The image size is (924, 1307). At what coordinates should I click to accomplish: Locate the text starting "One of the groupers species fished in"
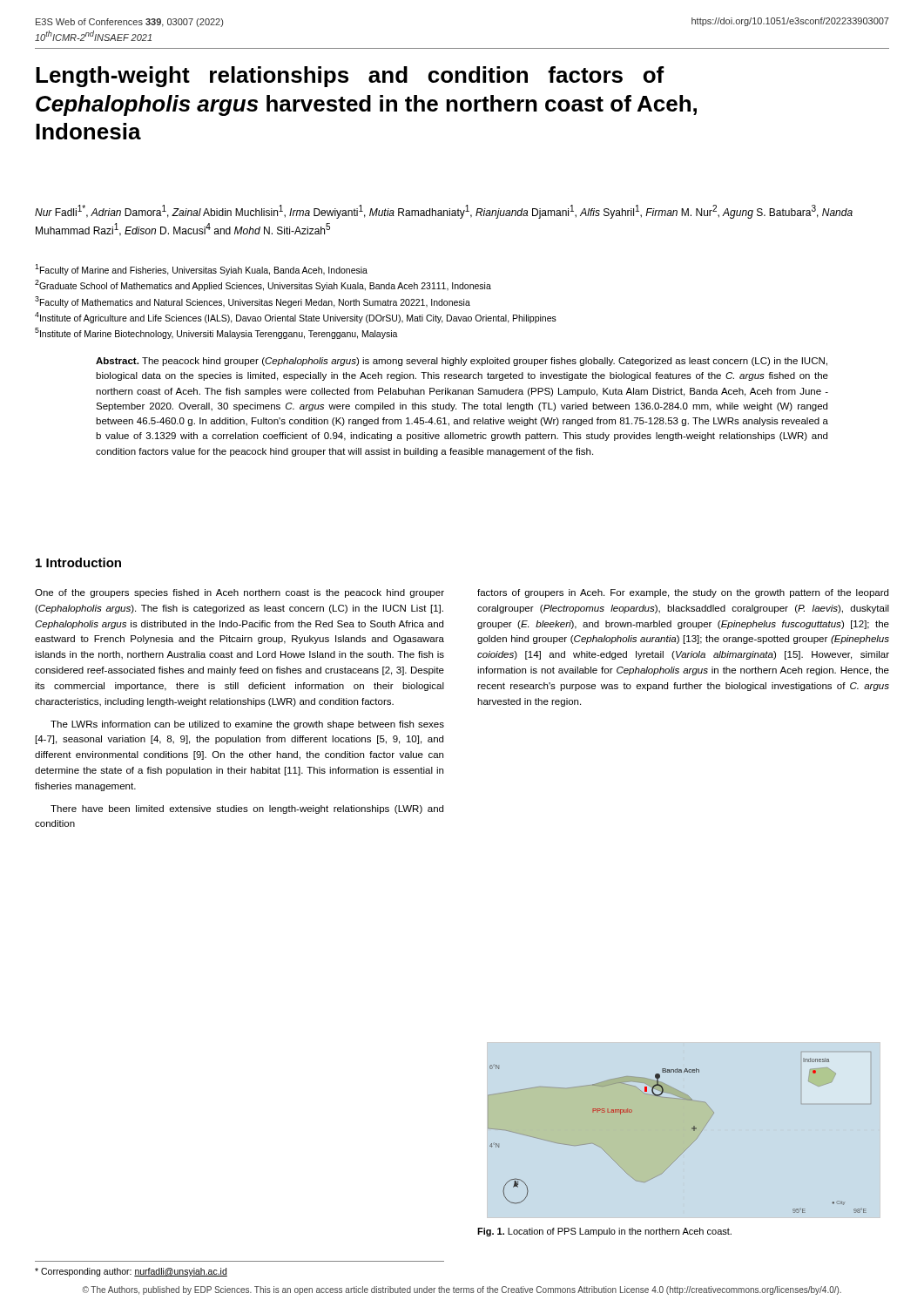(x=240, y=709)
